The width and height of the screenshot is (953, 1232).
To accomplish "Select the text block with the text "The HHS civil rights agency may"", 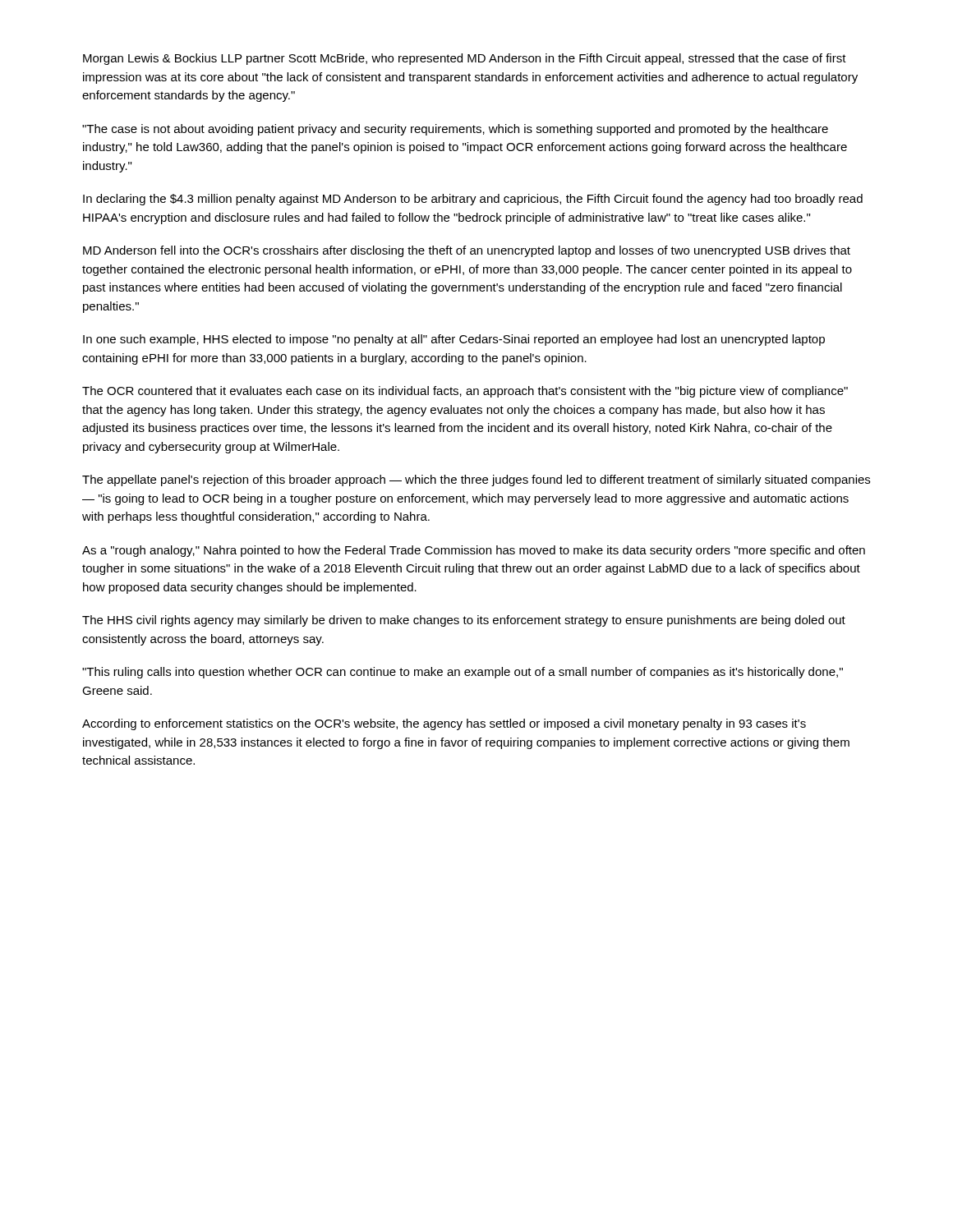I will [x=464, y=629].
